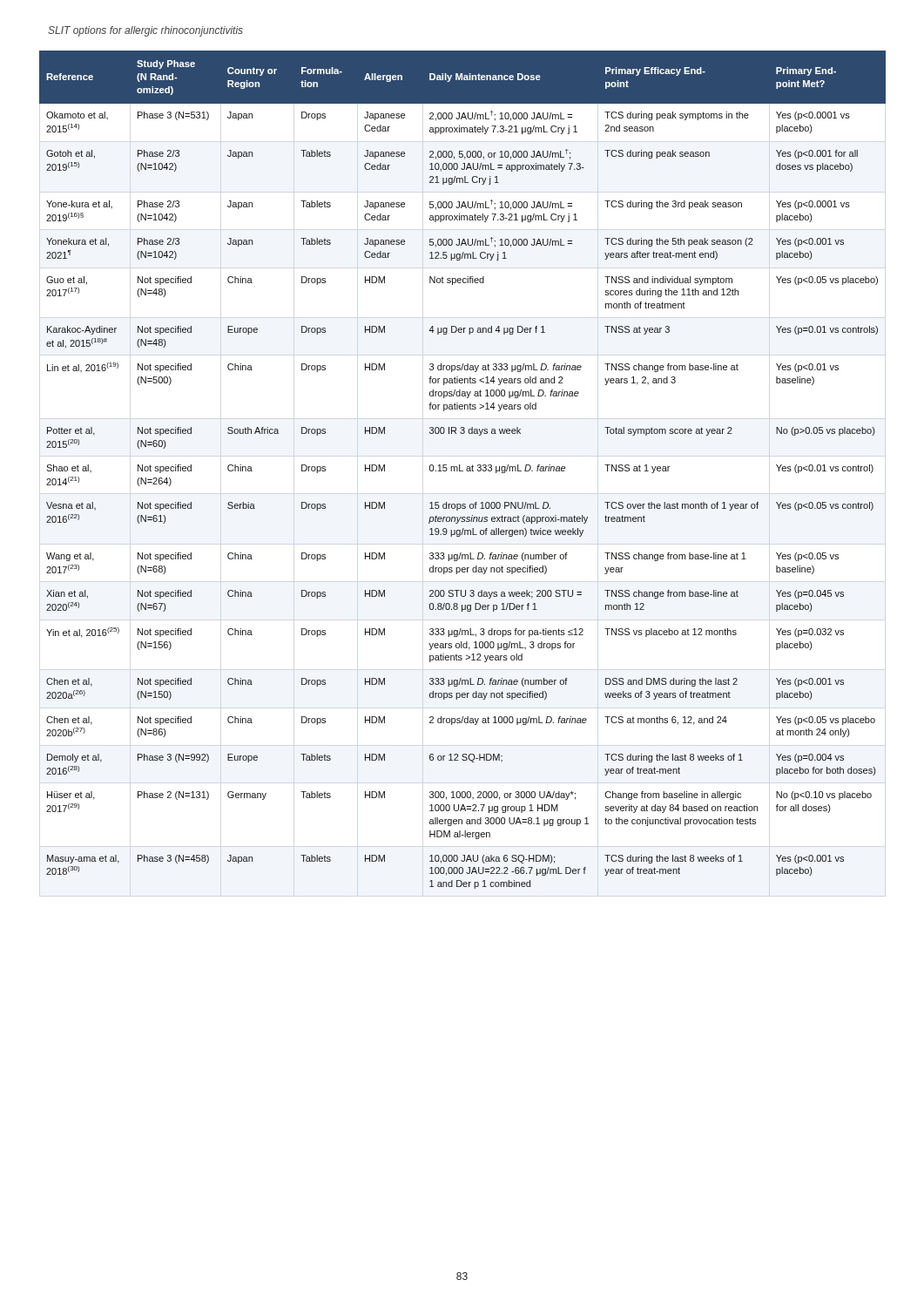
Task: Select the table that reads "Phase 2/3 (N=1042)"
Action: click(x=462, y=474)
